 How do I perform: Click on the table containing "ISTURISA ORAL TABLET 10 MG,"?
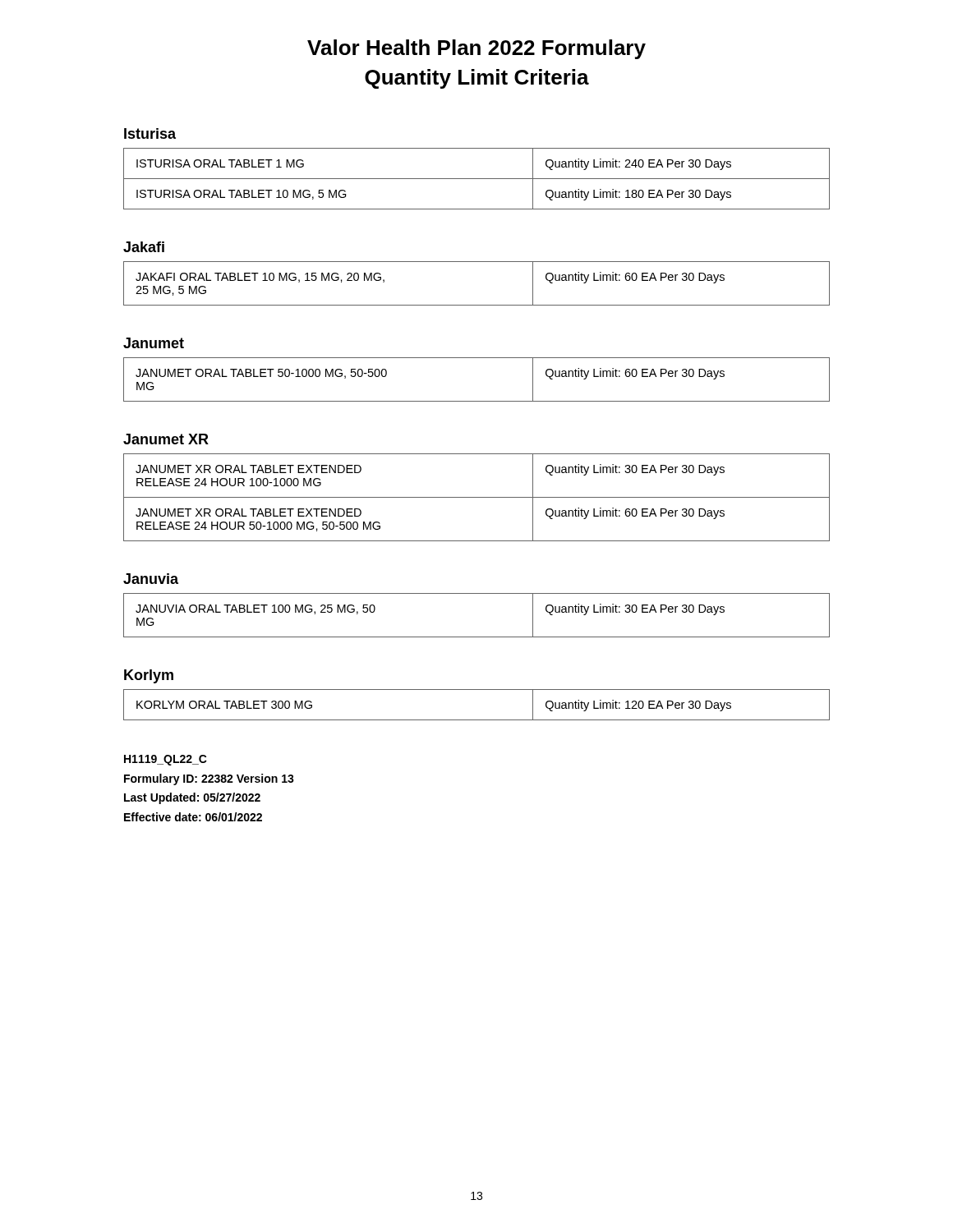click(x=476, y=179)
